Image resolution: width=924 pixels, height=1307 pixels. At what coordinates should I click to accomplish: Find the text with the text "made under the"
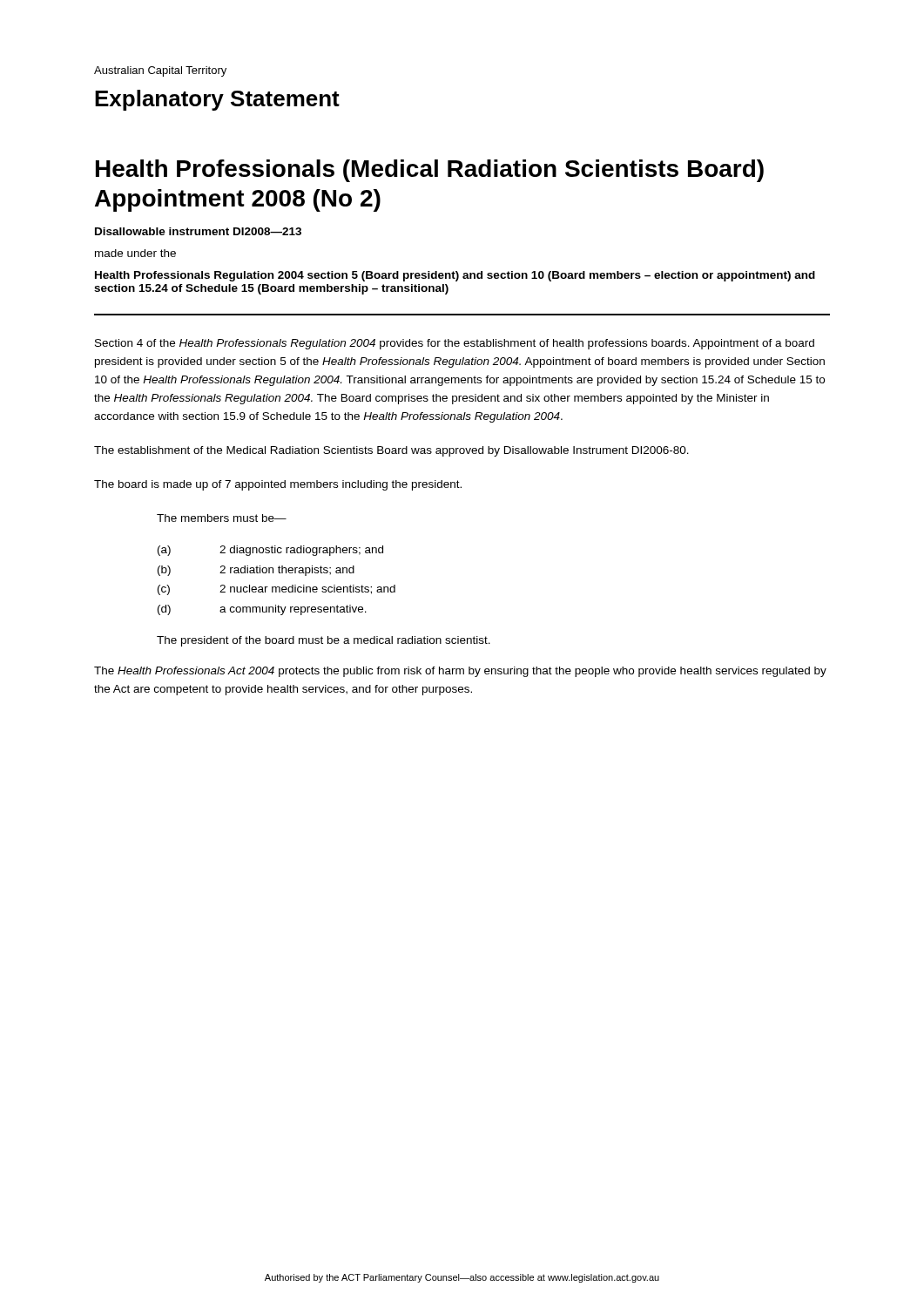point(135,253)
